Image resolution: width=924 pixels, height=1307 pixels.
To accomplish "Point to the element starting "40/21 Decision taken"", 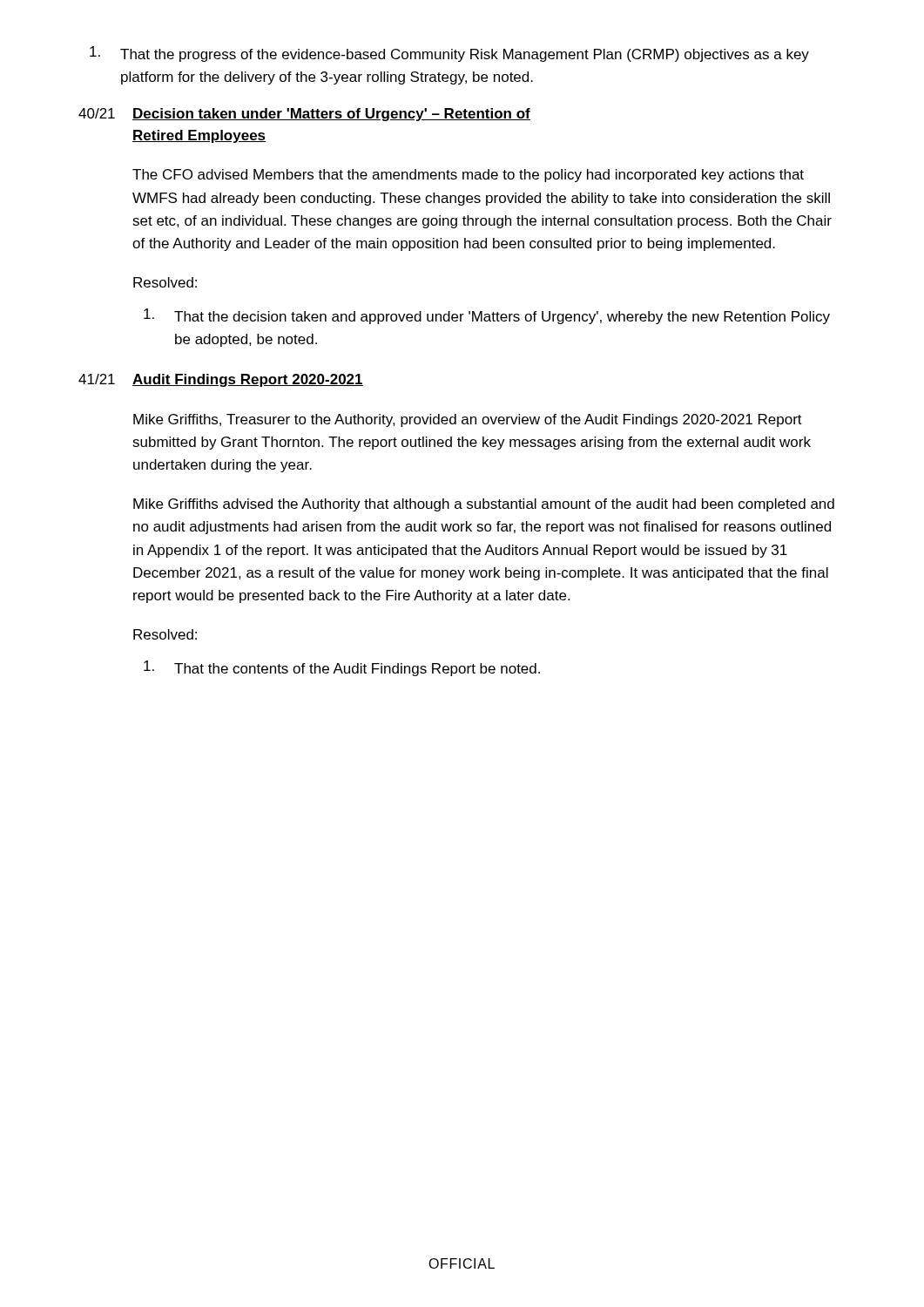I will 304,125.
